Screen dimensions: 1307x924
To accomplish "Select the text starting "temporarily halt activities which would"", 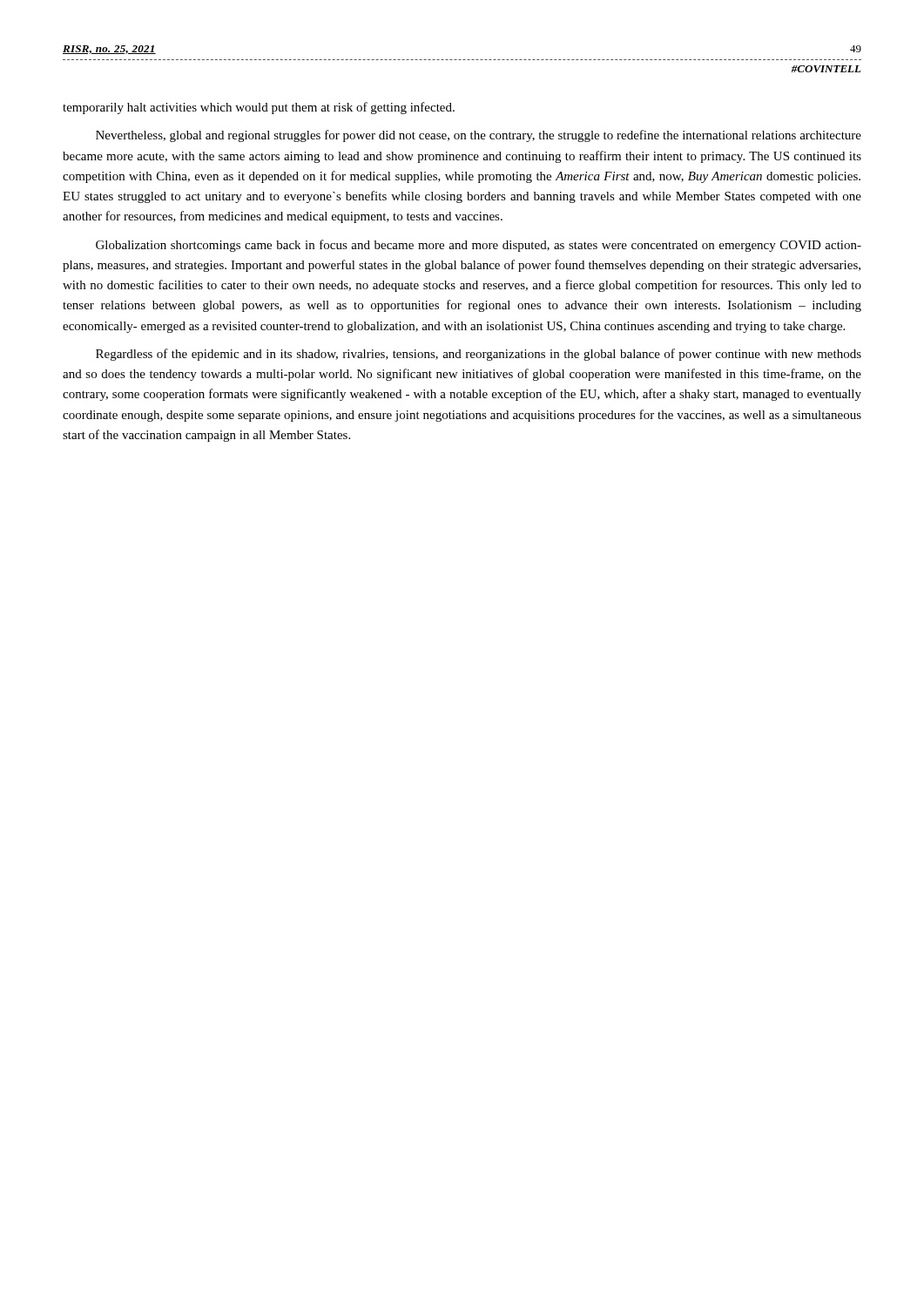I will 462,271.
